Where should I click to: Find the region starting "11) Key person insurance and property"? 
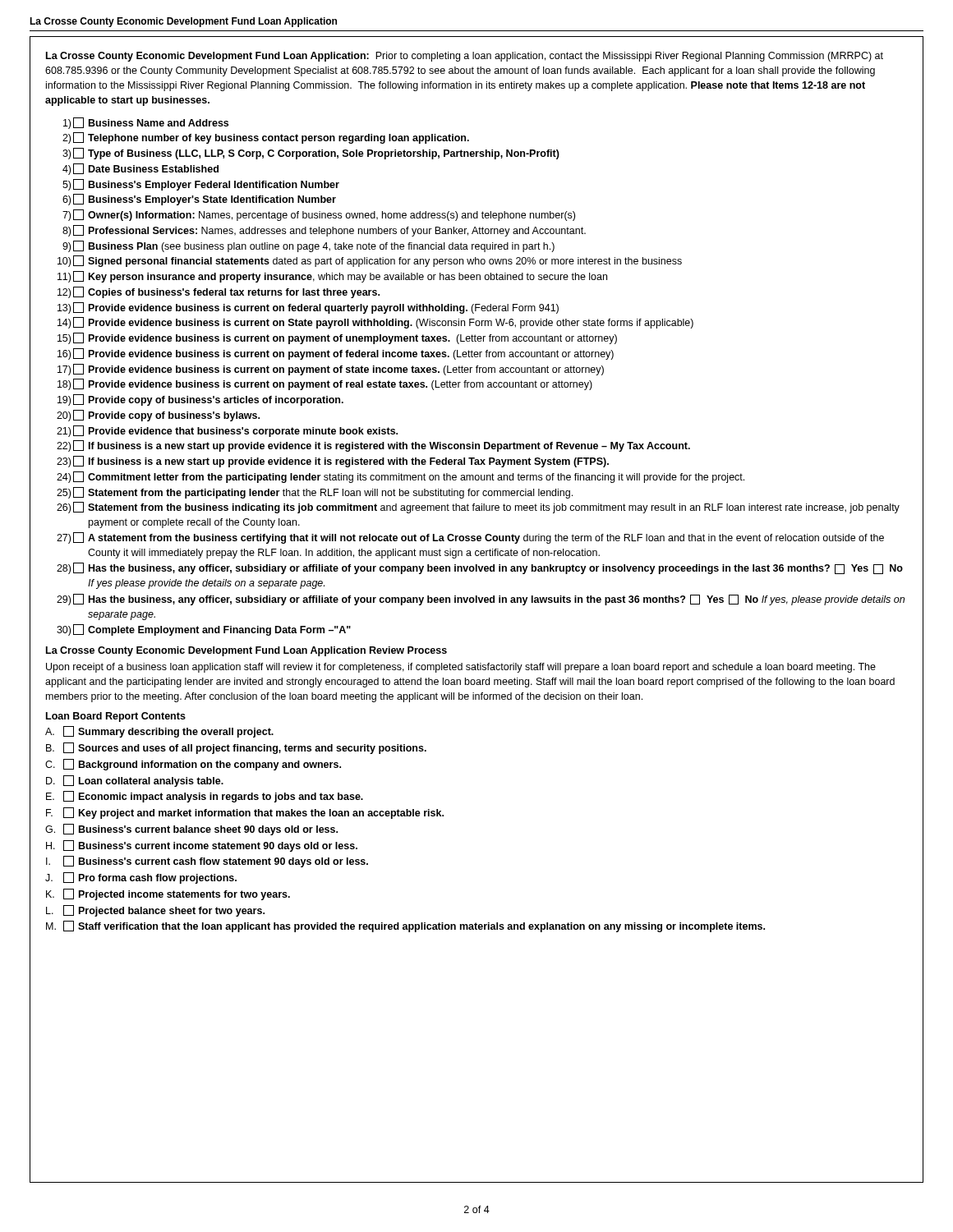pos(476,278)
